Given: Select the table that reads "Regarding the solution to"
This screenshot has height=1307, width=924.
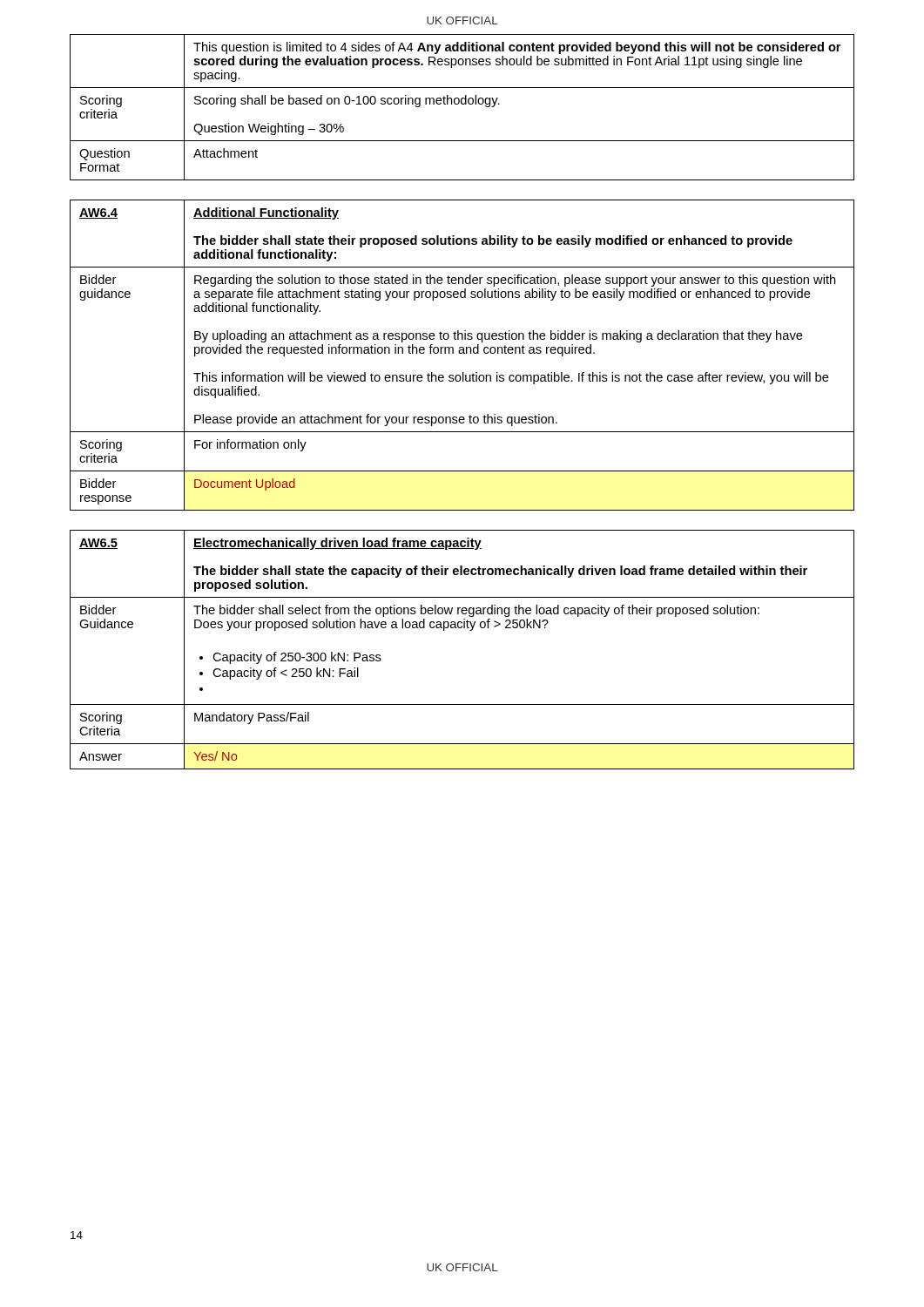Looking at the screenshot, I should tap(462, 355).
